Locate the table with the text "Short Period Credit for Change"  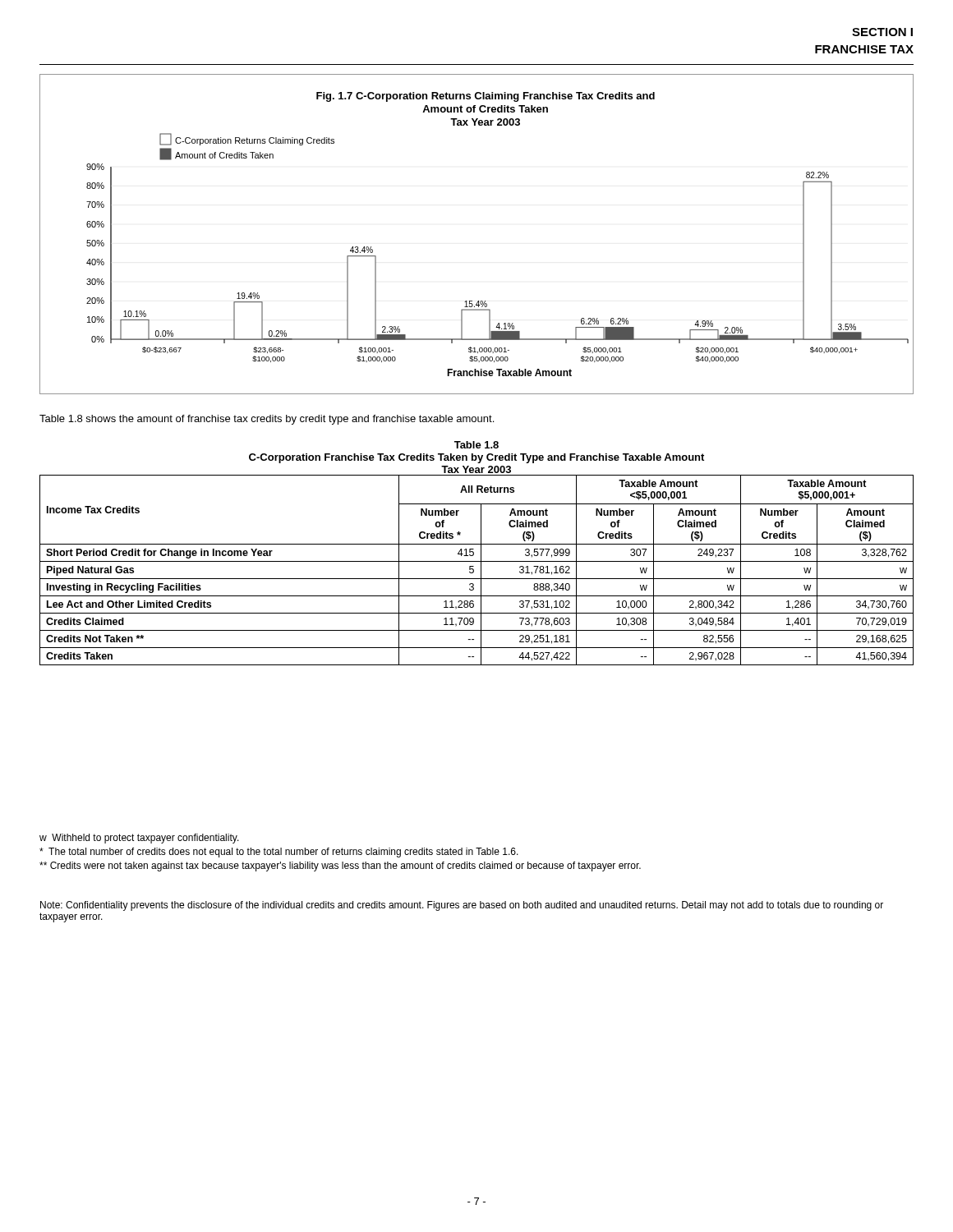pos(476,570)
